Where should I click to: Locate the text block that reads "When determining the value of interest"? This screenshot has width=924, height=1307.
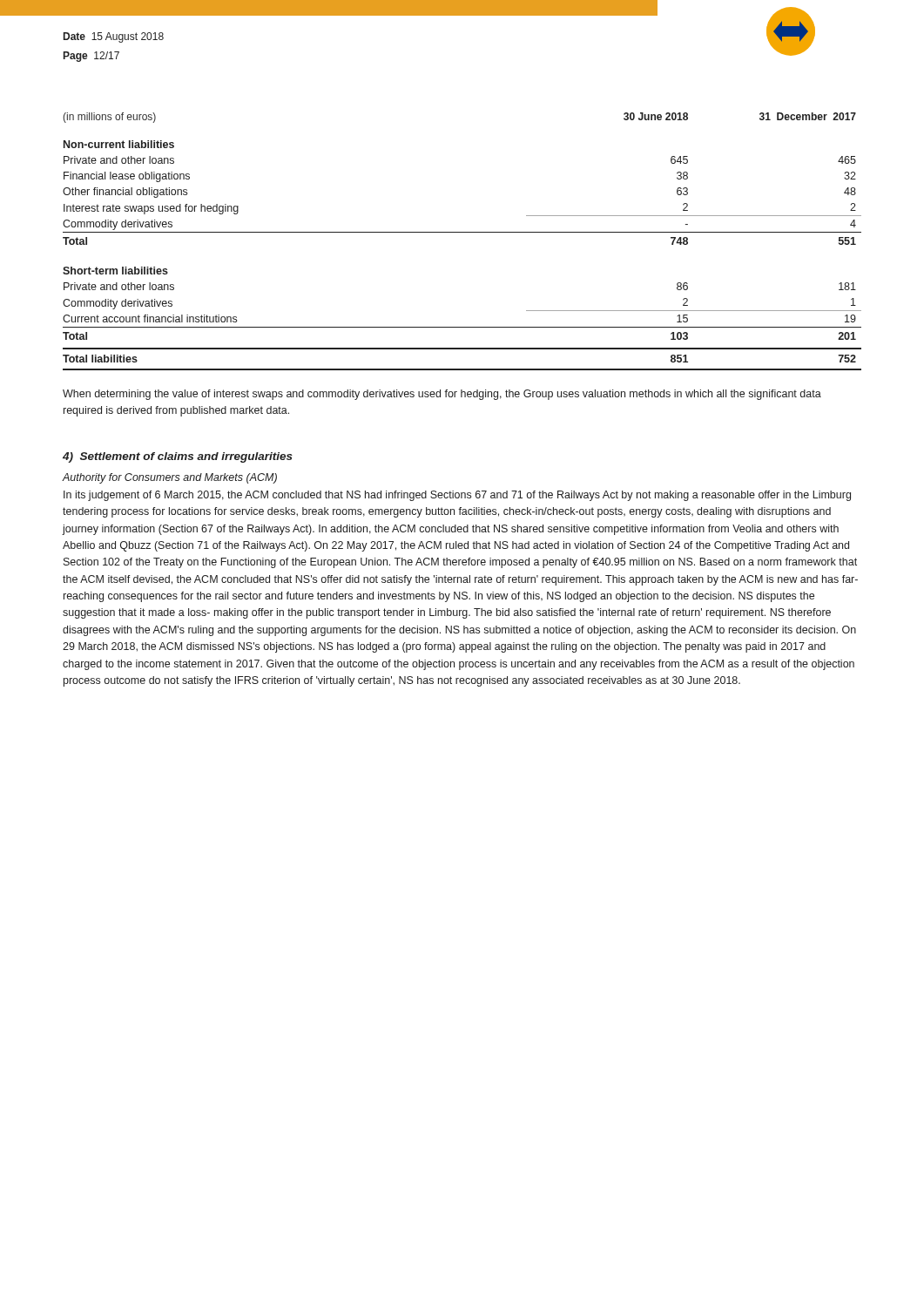point(442,402)
